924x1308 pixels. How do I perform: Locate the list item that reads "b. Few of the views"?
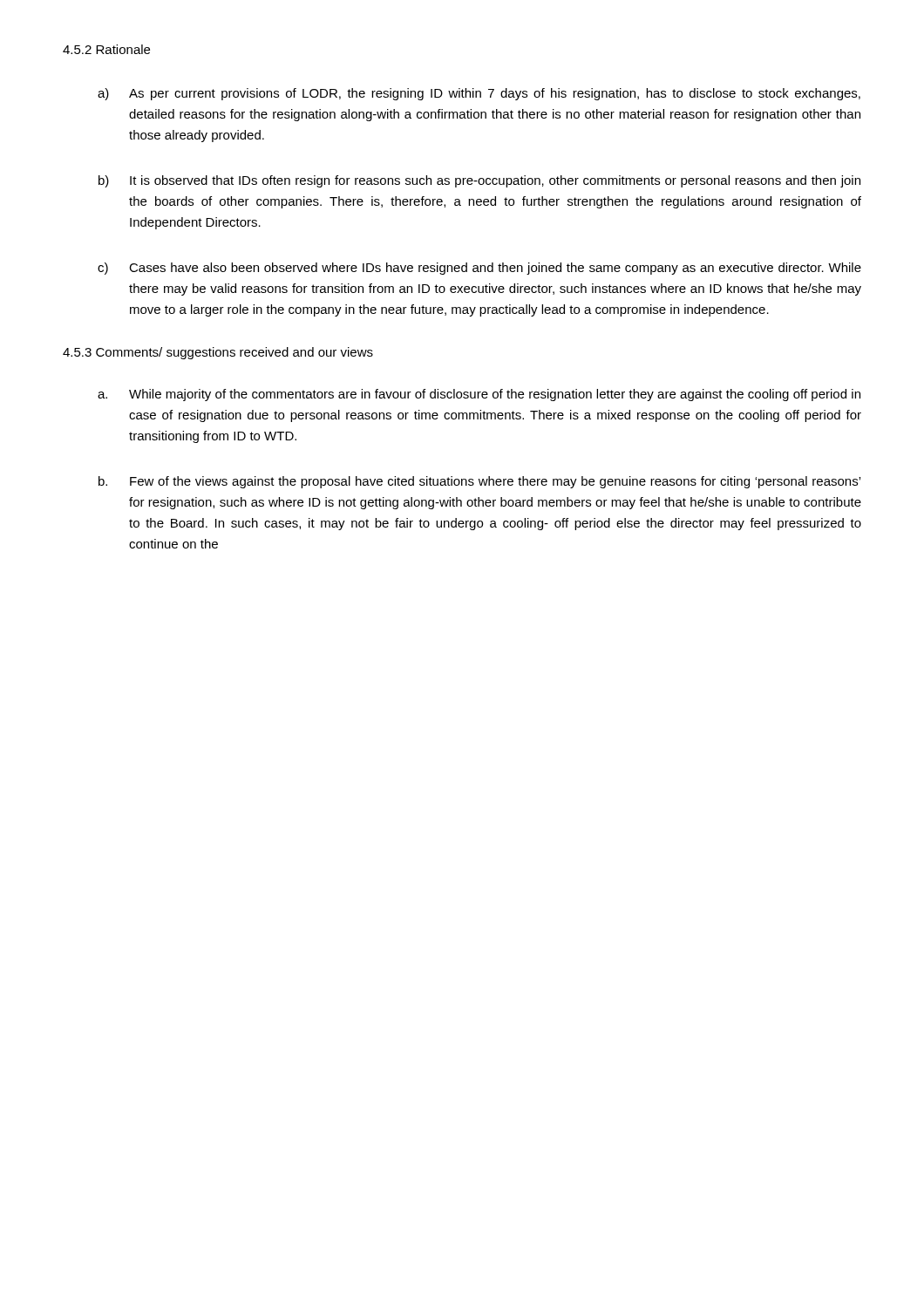click(479, 513)
